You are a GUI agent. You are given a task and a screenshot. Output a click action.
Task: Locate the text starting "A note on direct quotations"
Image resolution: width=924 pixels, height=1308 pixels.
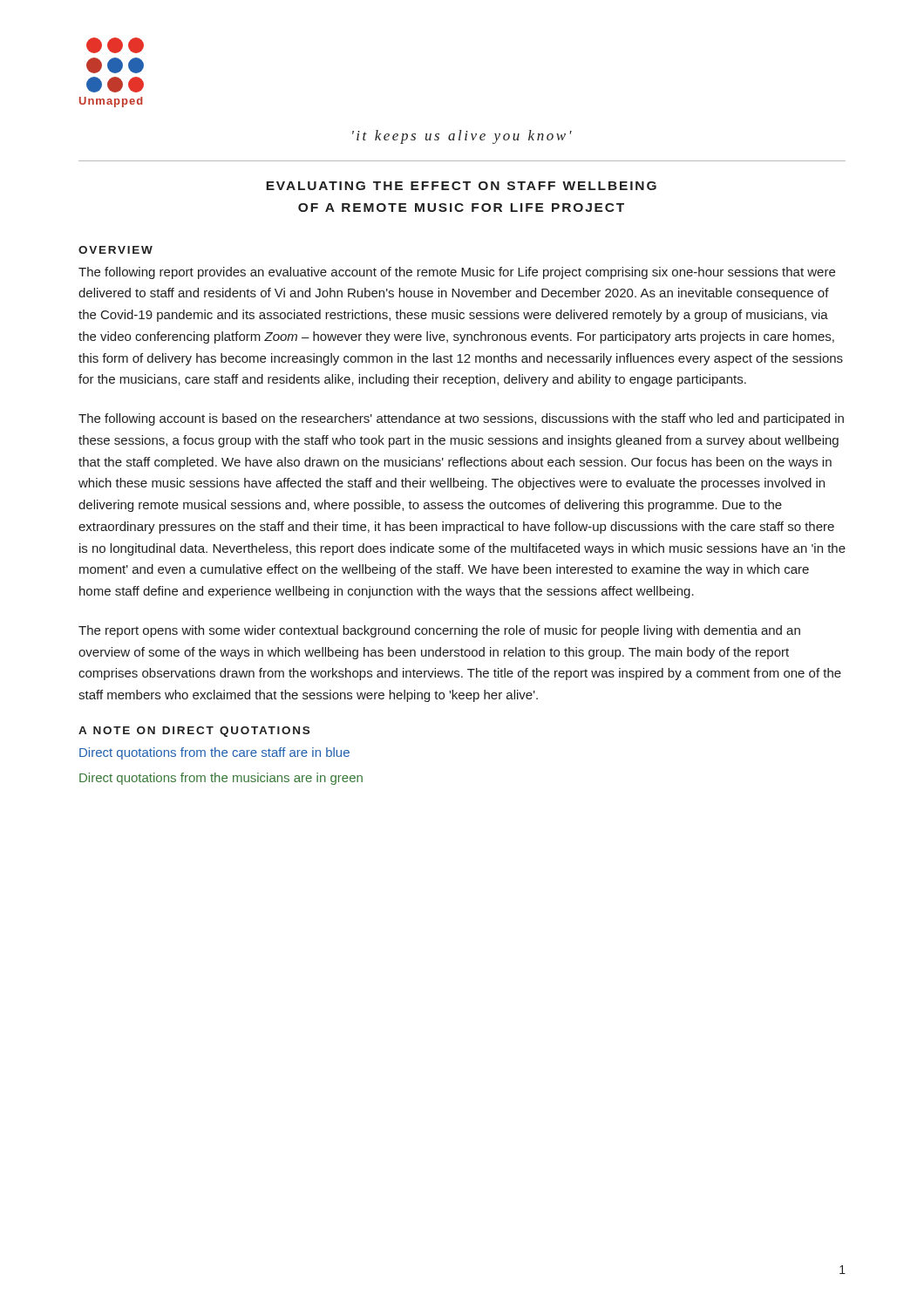195,730
